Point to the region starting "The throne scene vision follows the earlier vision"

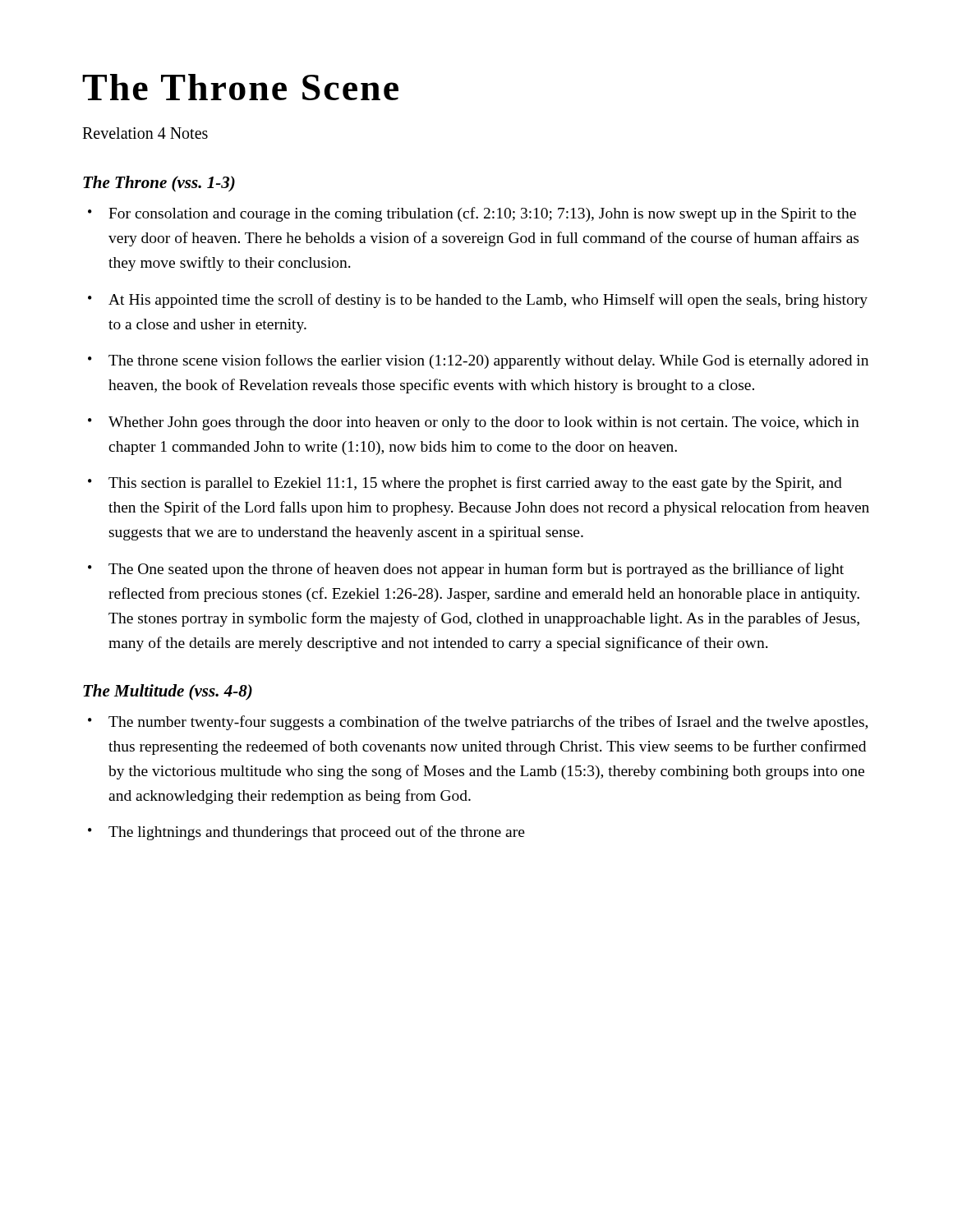489,373
